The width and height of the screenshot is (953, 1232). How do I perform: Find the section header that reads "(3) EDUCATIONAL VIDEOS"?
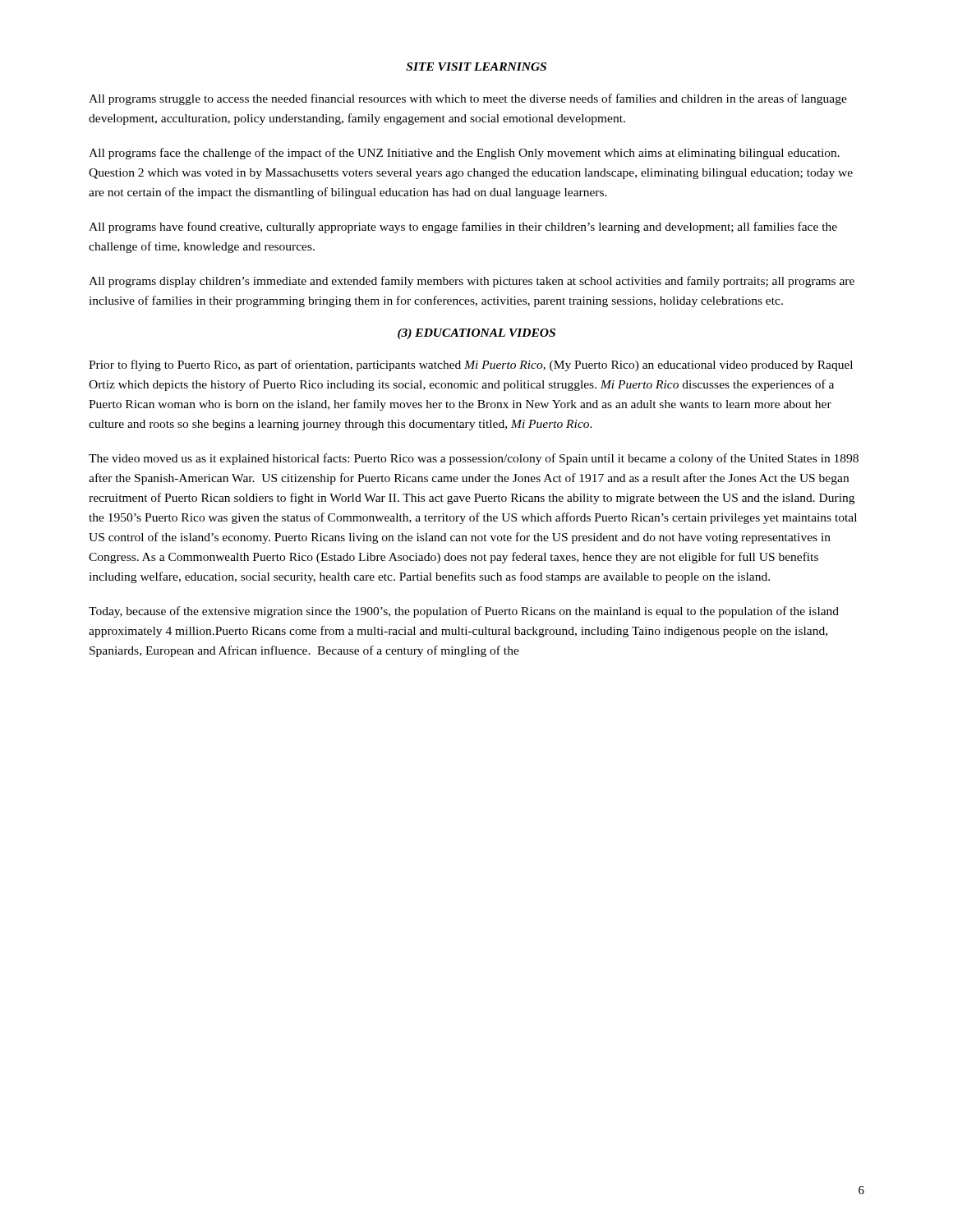click(x=476, y=332)
